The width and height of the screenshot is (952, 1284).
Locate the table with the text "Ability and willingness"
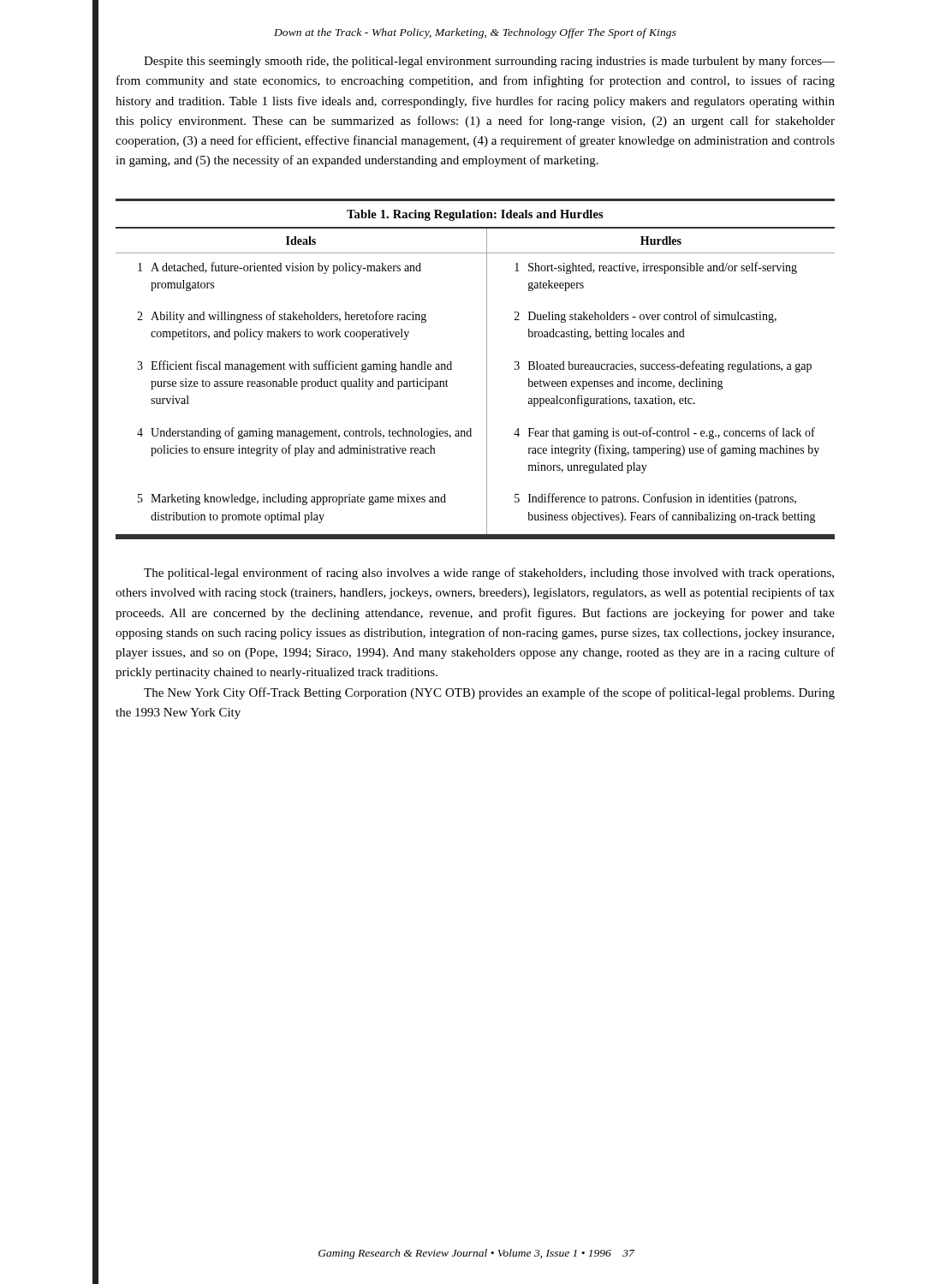(x=475, y=369)
